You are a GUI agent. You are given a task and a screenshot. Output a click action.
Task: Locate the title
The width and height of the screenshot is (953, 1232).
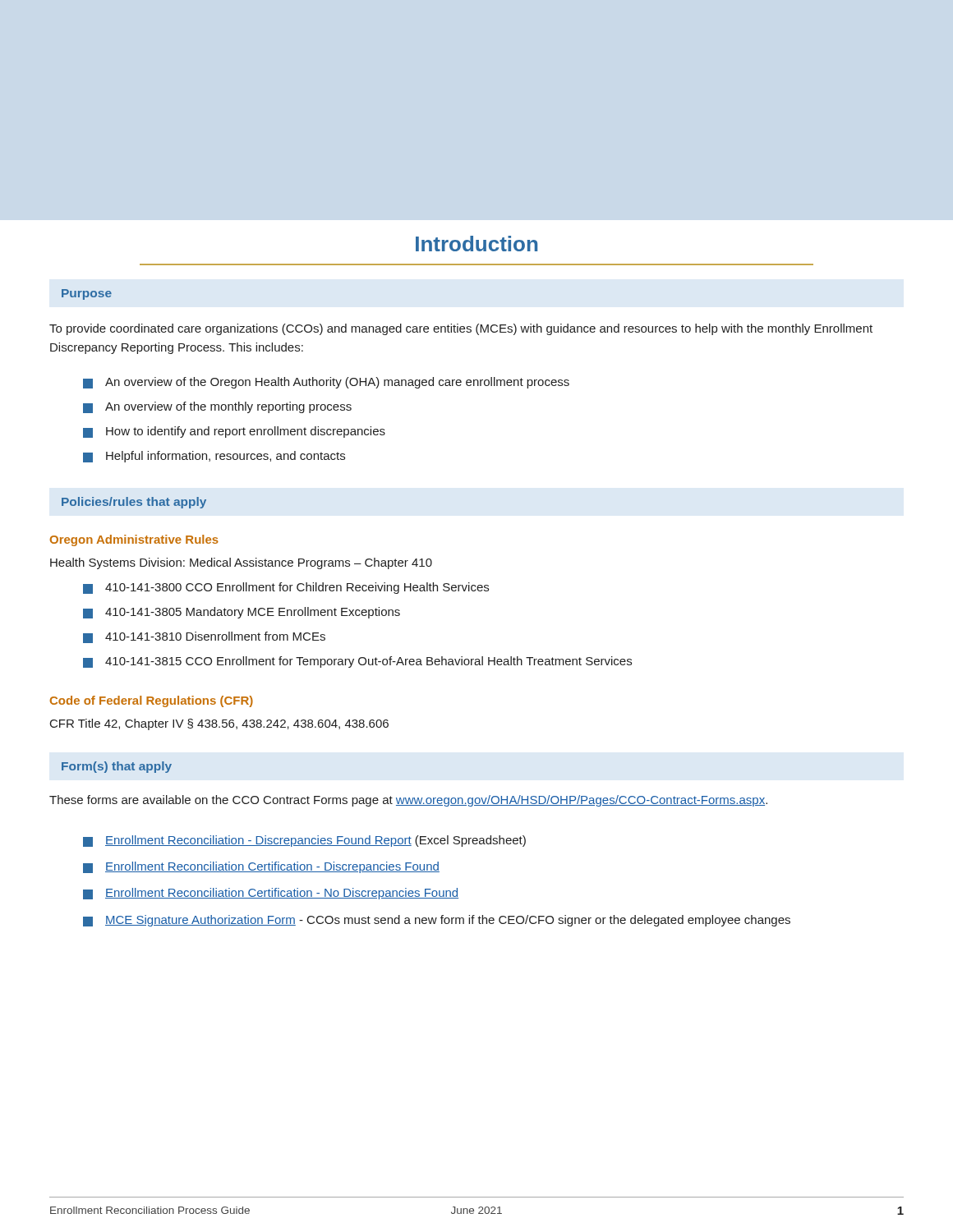[476, 243]
